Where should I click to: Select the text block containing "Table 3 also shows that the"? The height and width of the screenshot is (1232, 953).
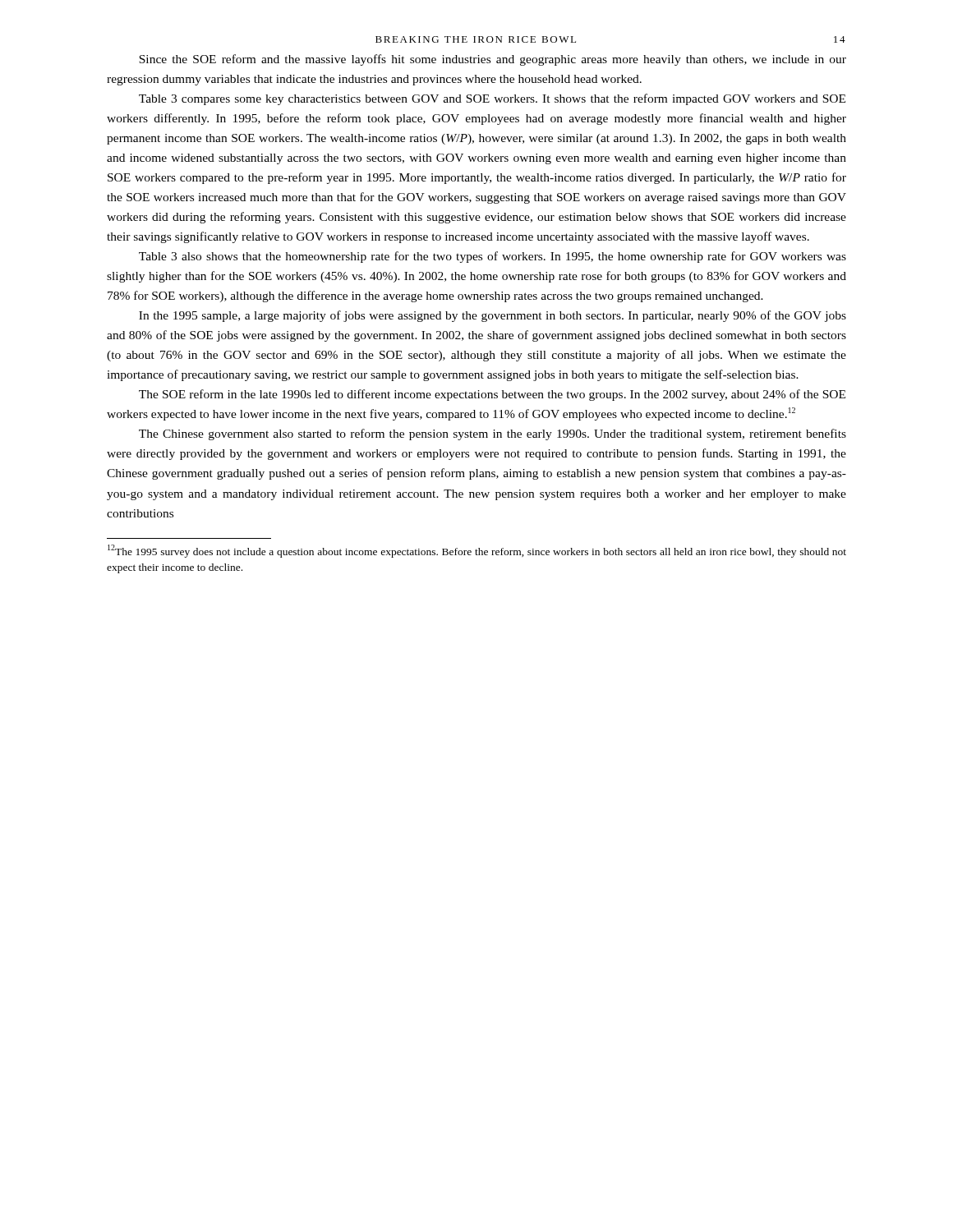(476, 276)
